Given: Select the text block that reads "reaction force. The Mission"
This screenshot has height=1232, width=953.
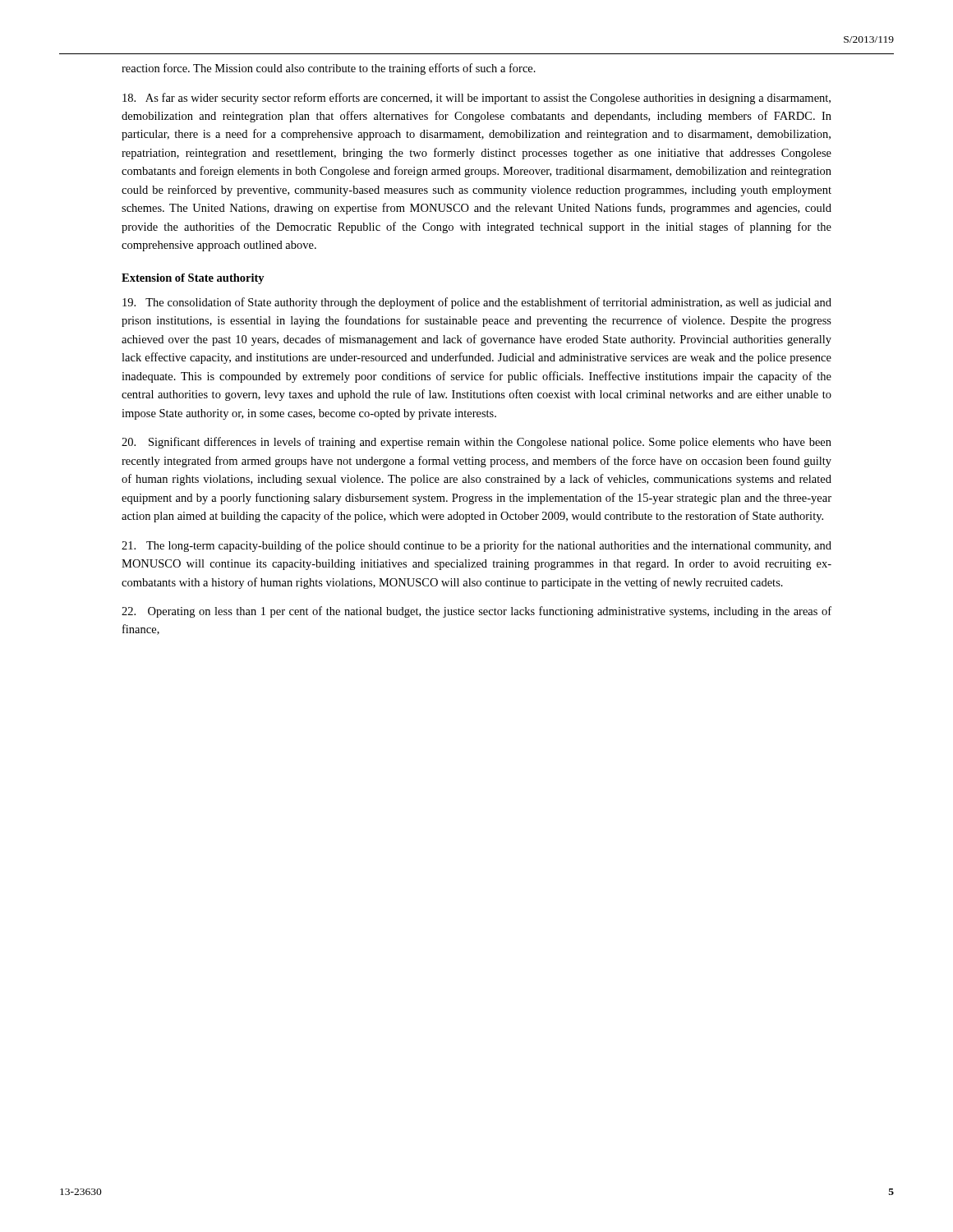Looking at the screenshot, I should (x=329, y=68).
